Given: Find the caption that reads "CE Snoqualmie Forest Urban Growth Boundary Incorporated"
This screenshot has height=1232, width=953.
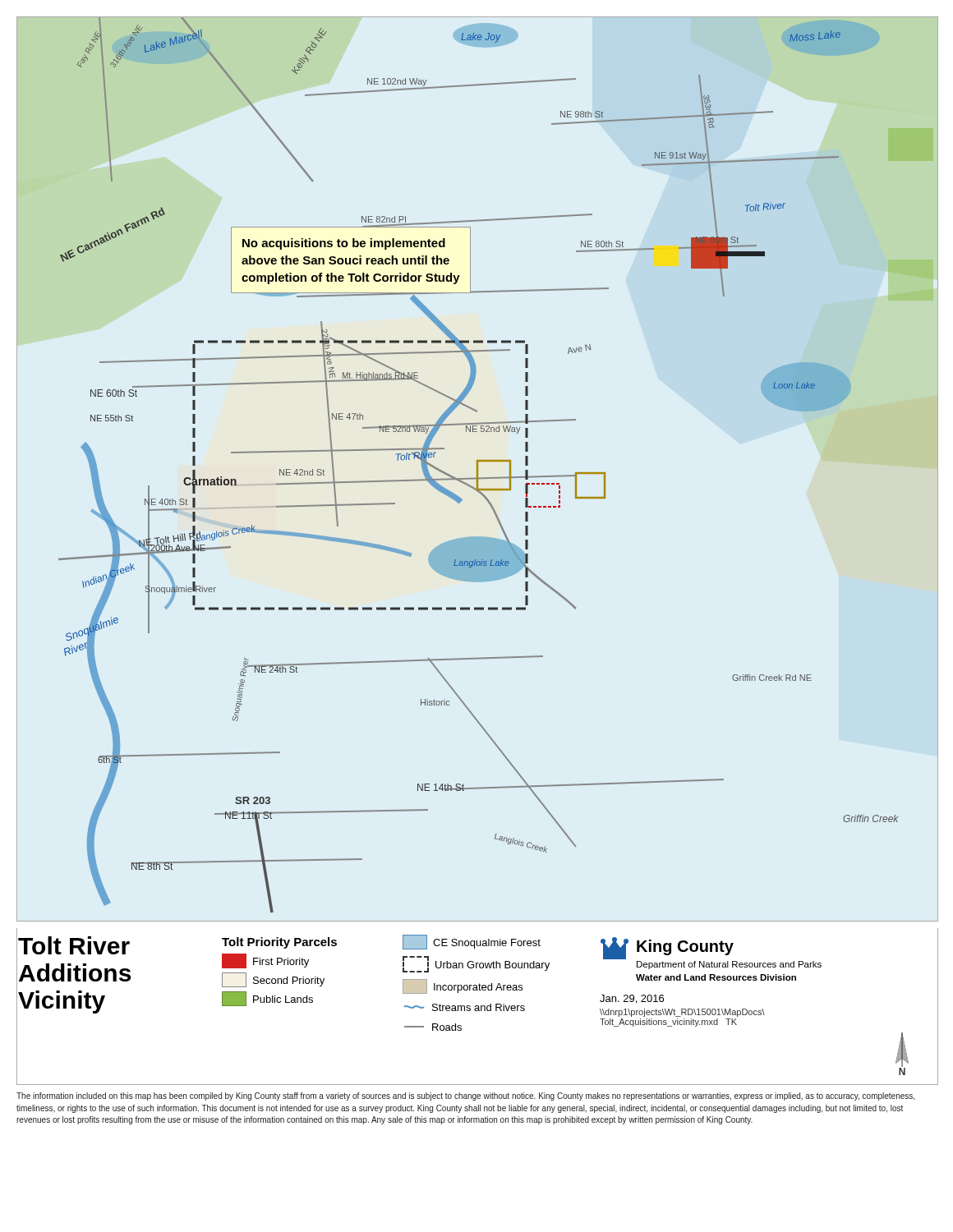Looking at the screenshot, I should [x=493, y=984].
